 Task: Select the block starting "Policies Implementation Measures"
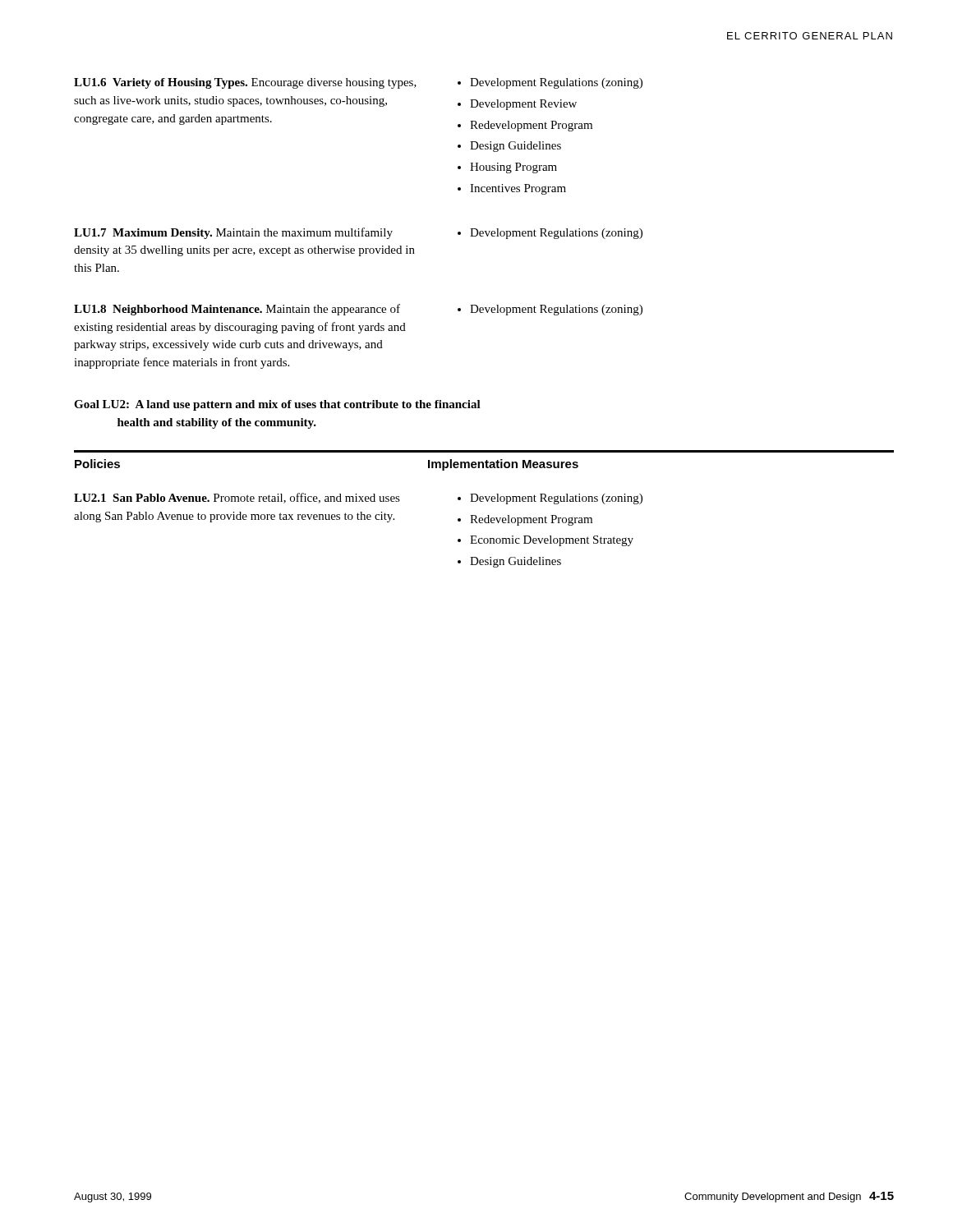click(x=484, y=463)
